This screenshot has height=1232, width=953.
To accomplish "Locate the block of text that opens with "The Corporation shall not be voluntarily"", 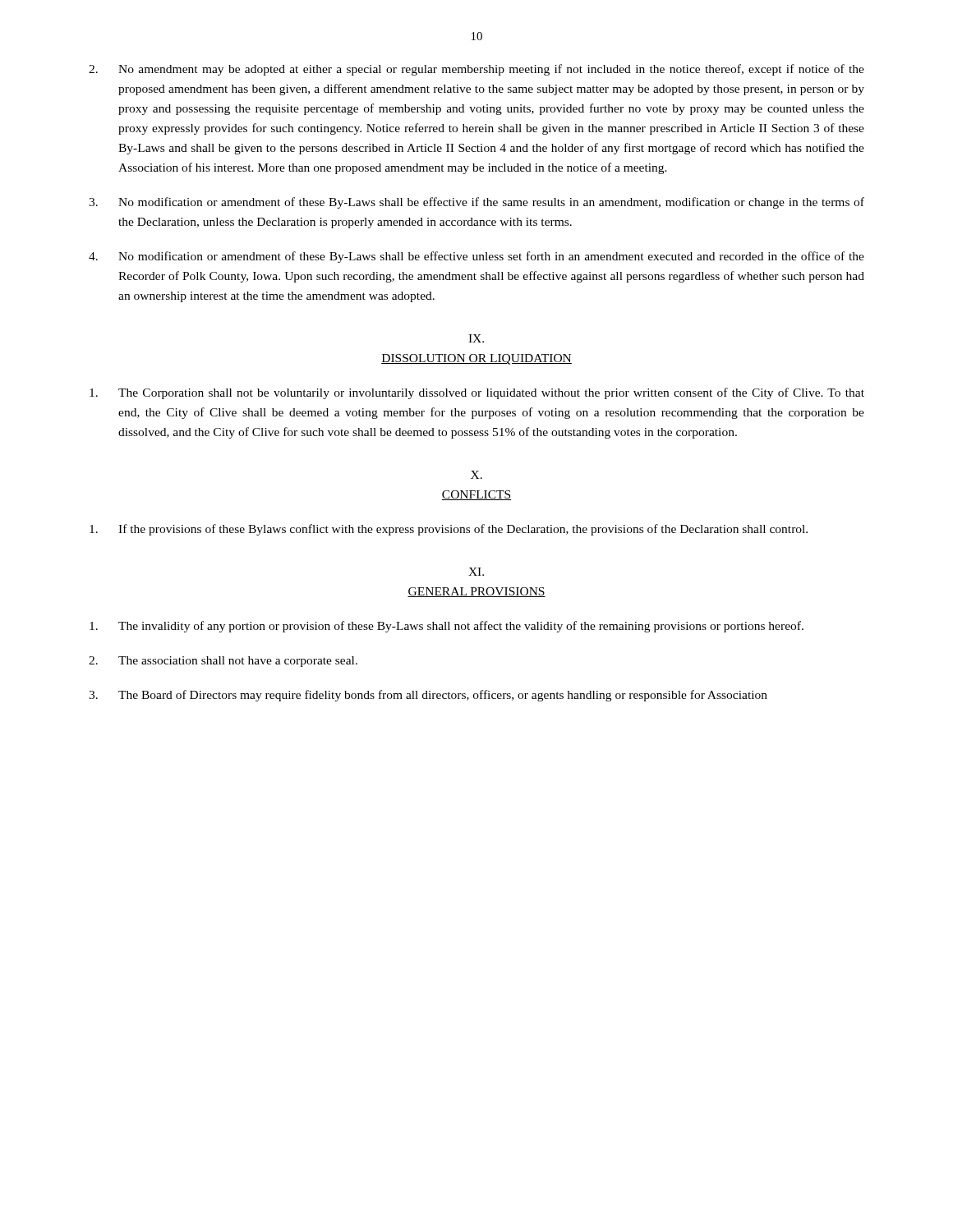I will pos(476,412).
